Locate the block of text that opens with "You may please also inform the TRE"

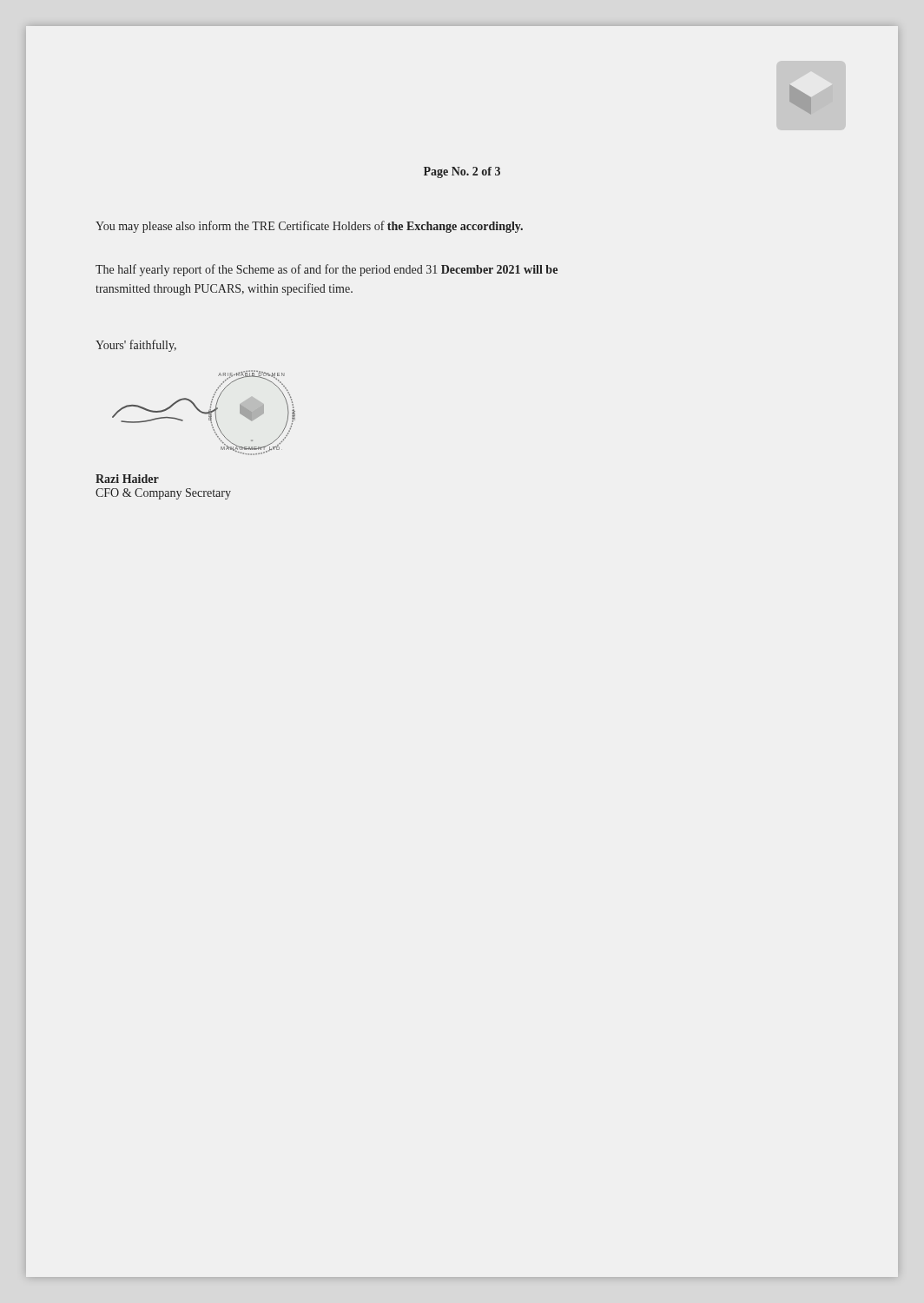pyautogui.click(x=309, y=226)
